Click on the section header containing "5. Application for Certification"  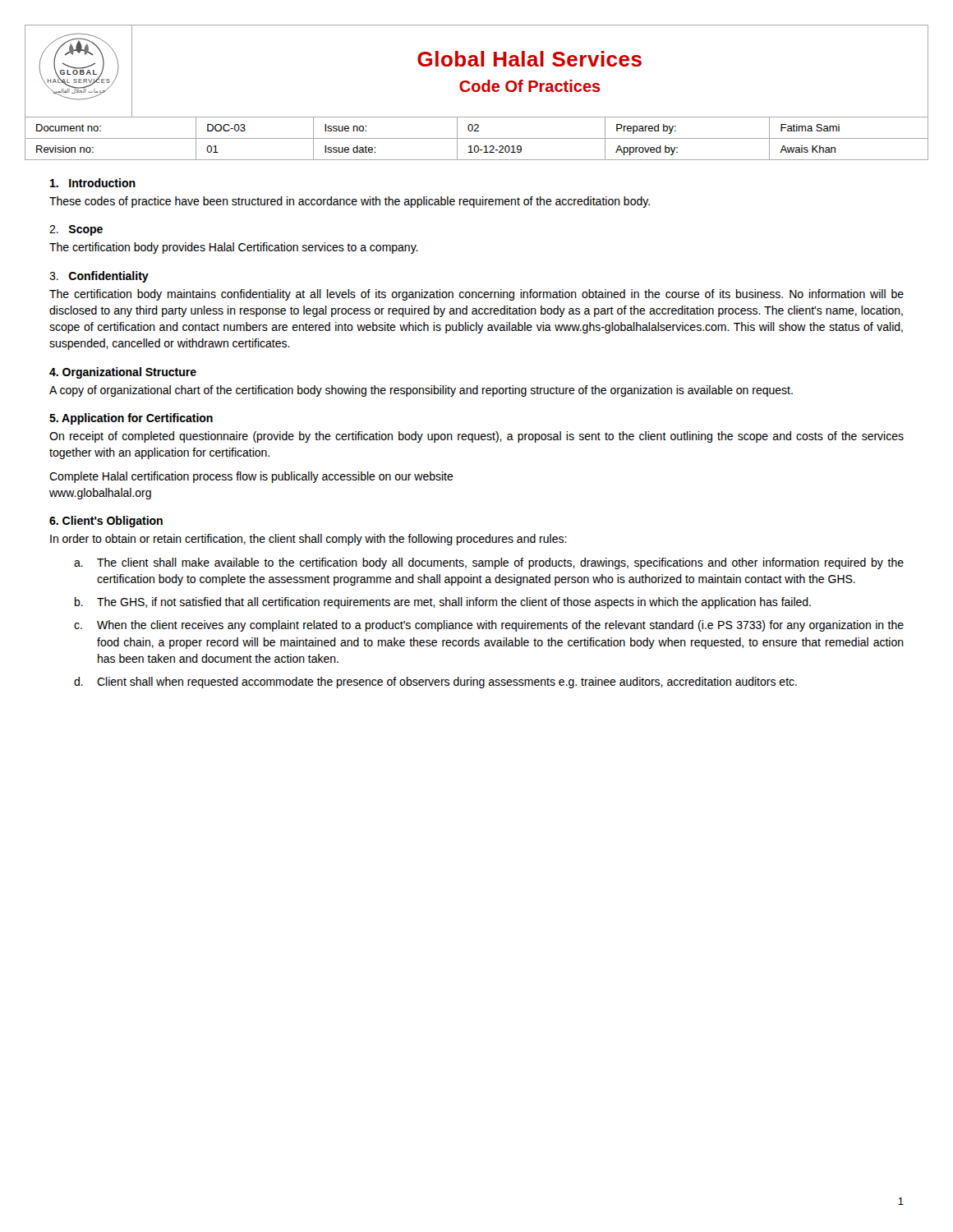(131, 418)
